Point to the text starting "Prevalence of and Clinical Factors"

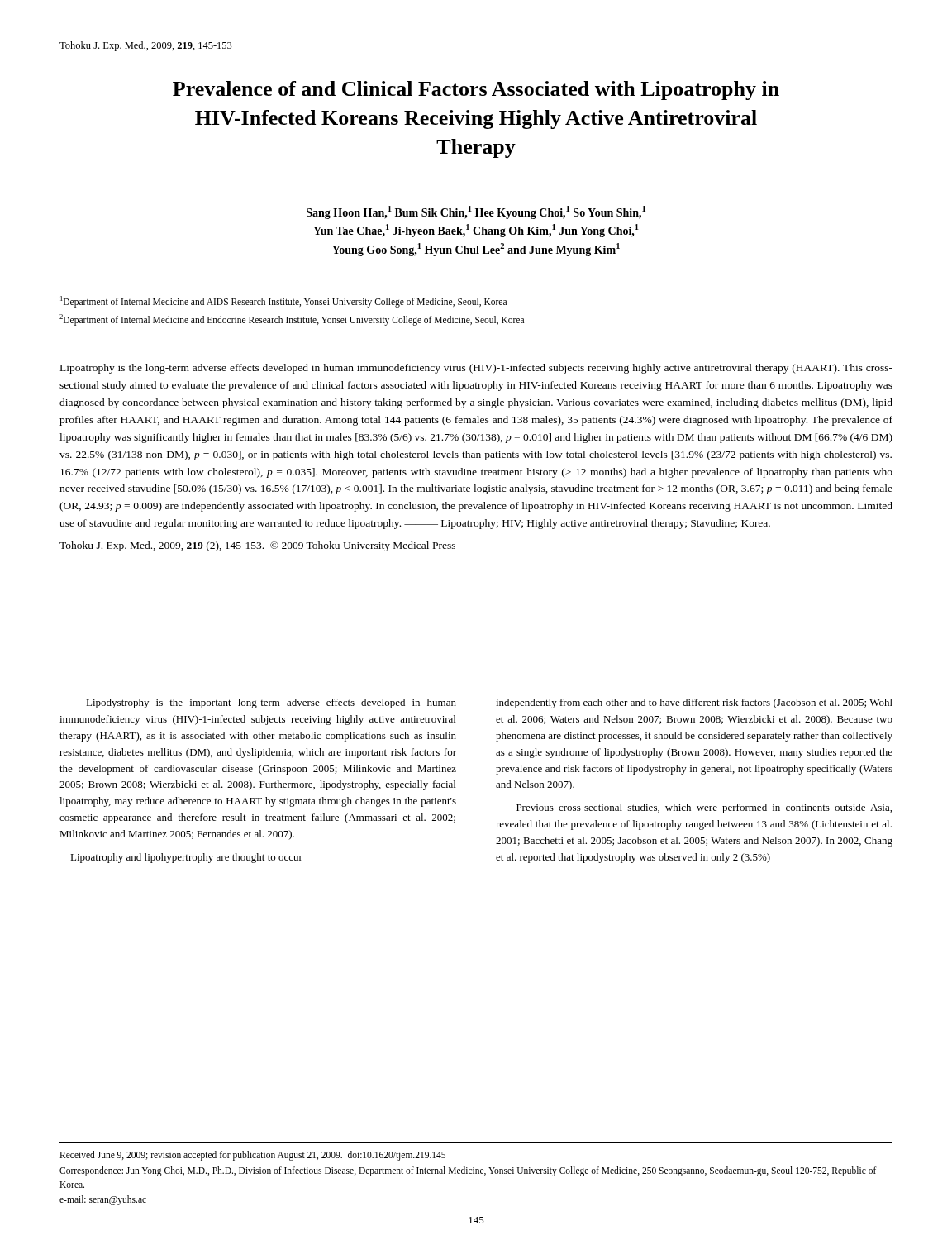coord(476,118)
